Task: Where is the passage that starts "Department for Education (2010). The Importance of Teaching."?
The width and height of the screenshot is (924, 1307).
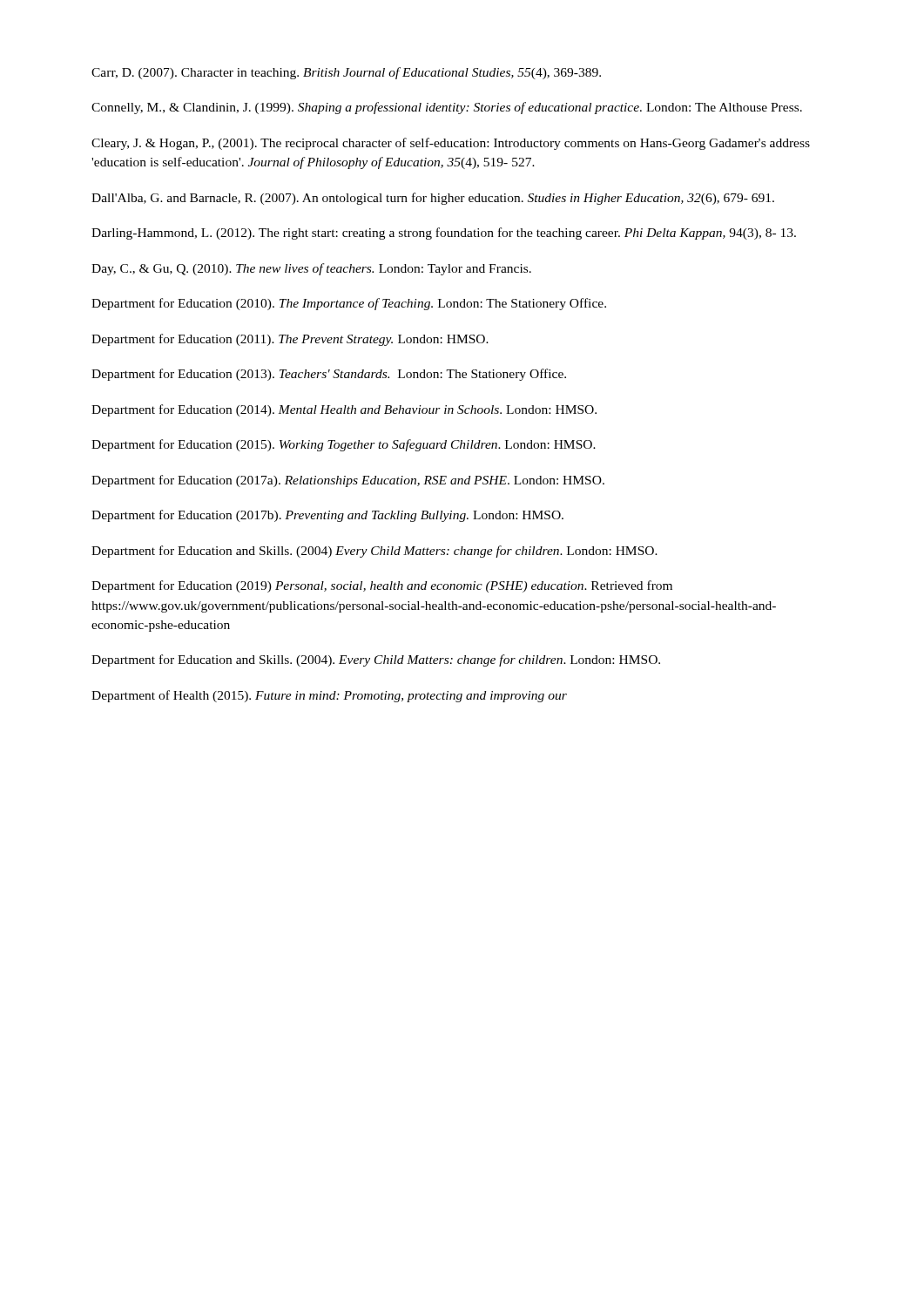Action: click(x=349, y=303)
